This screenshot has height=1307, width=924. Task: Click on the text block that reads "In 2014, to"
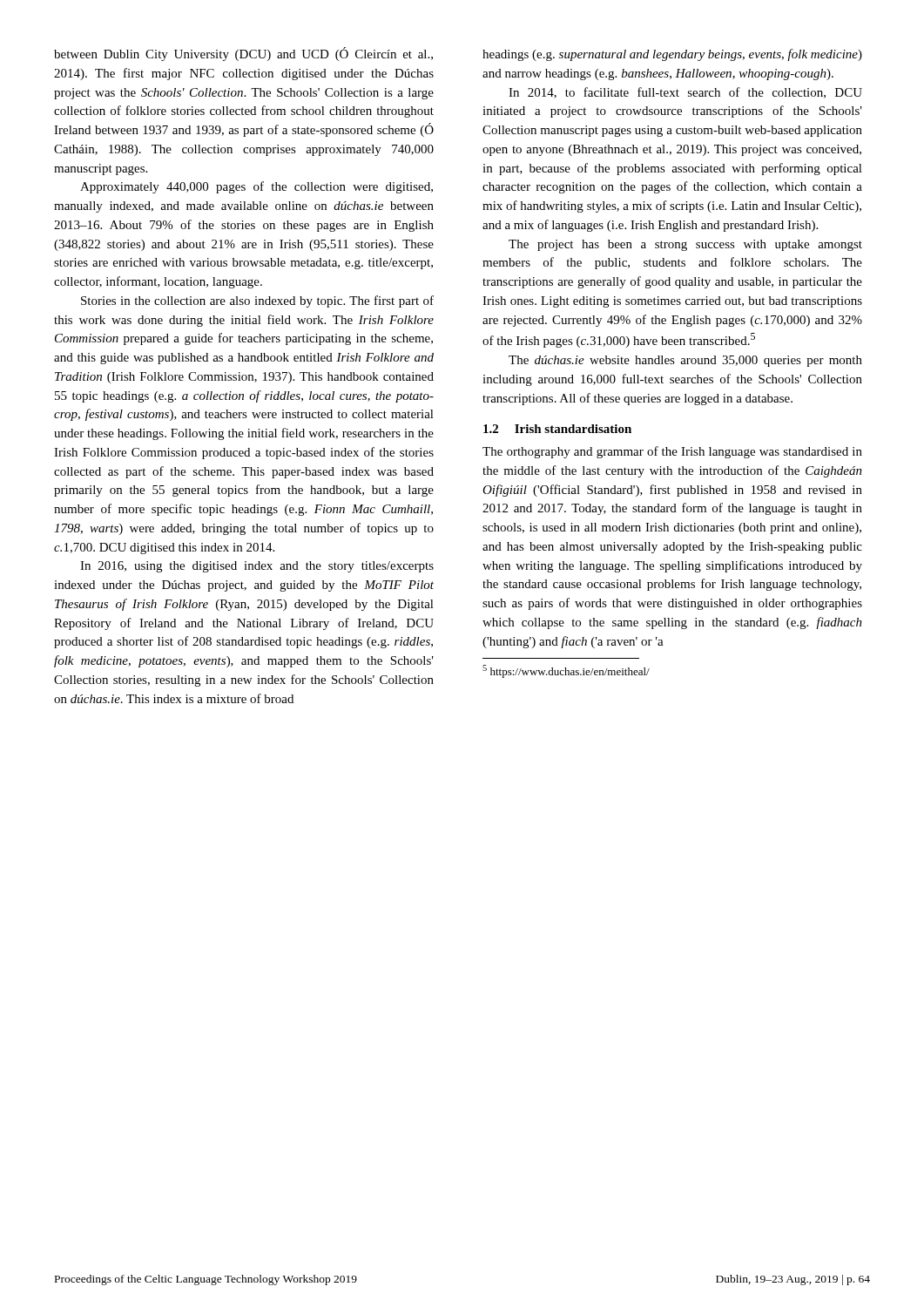[x=672, y=159]
